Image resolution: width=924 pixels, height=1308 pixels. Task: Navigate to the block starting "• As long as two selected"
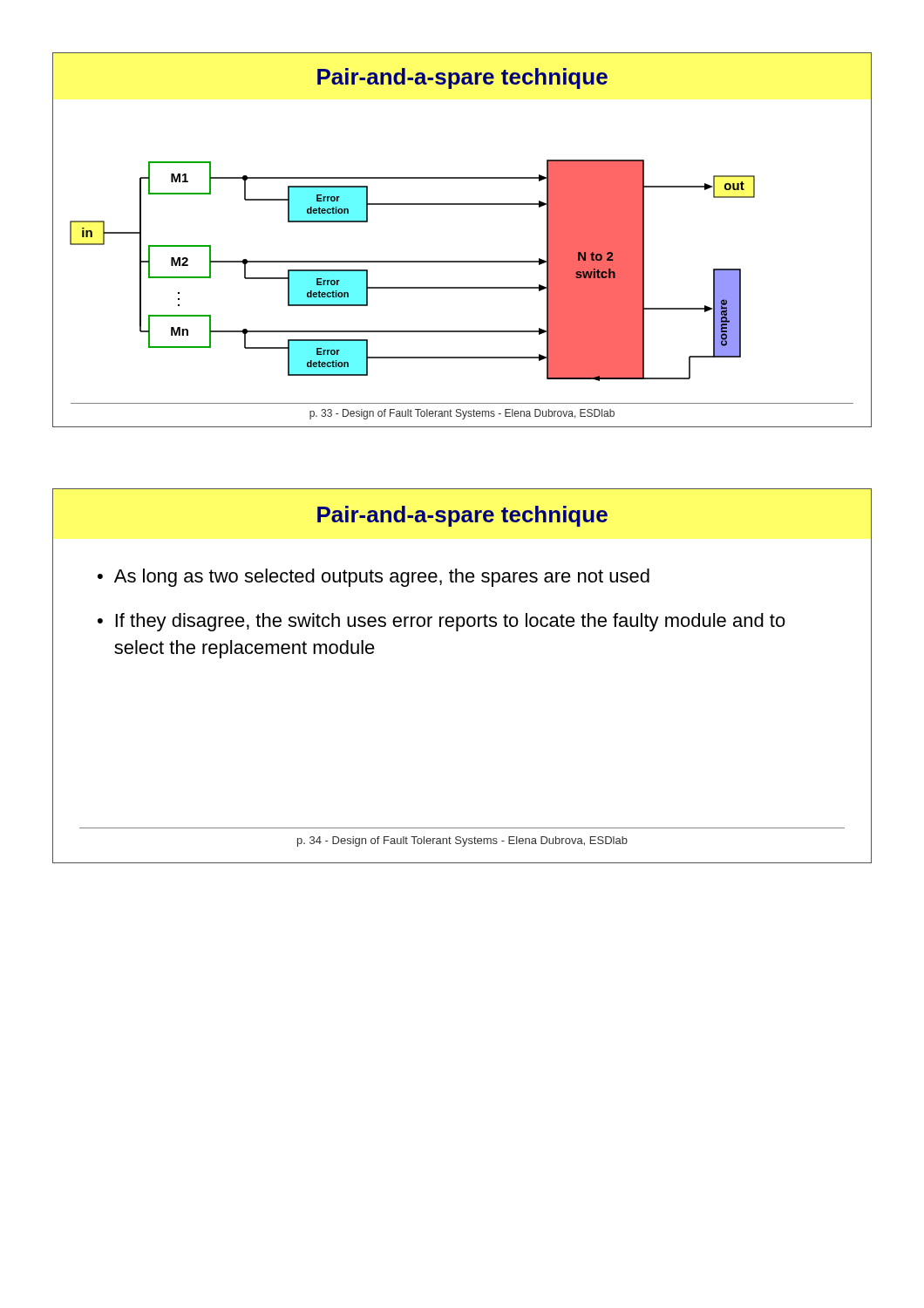pos(373,577)
